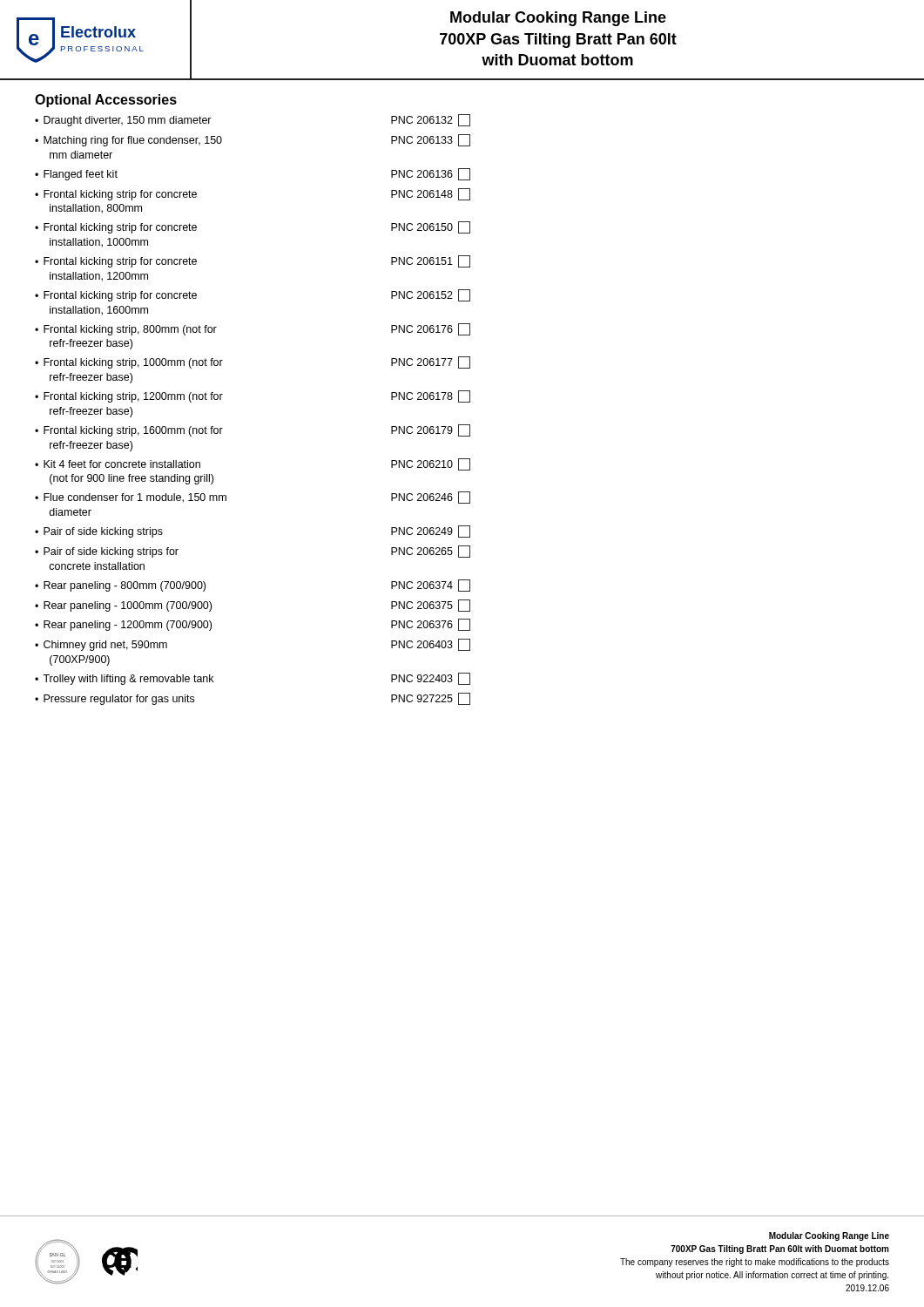Click the passage that begins "• Draught diverter, 150 mm diameter"
This screenshot has height=1307, width=924.
[129, 120]
